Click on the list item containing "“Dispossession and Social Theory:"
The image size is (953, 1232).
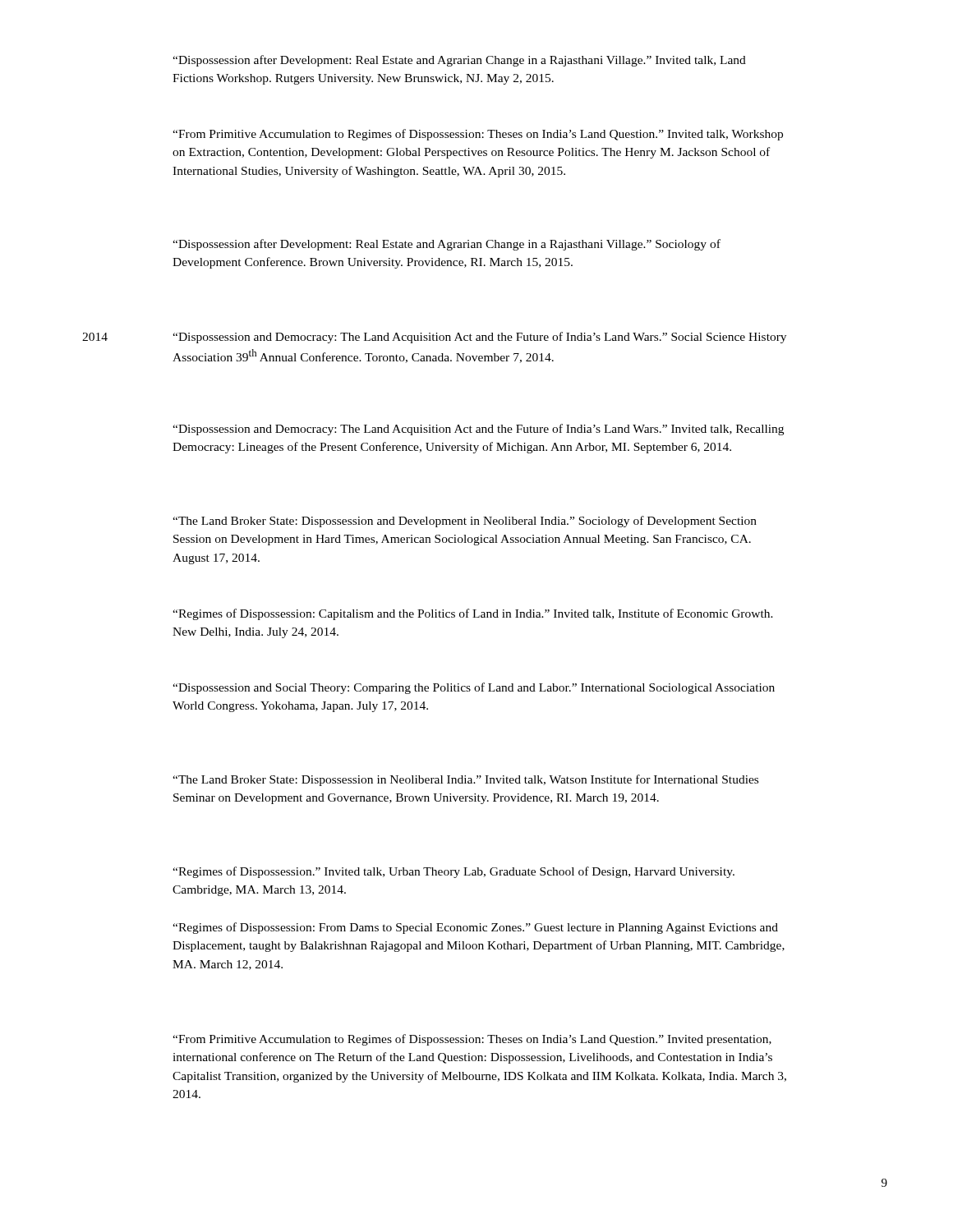click(474, 696)
